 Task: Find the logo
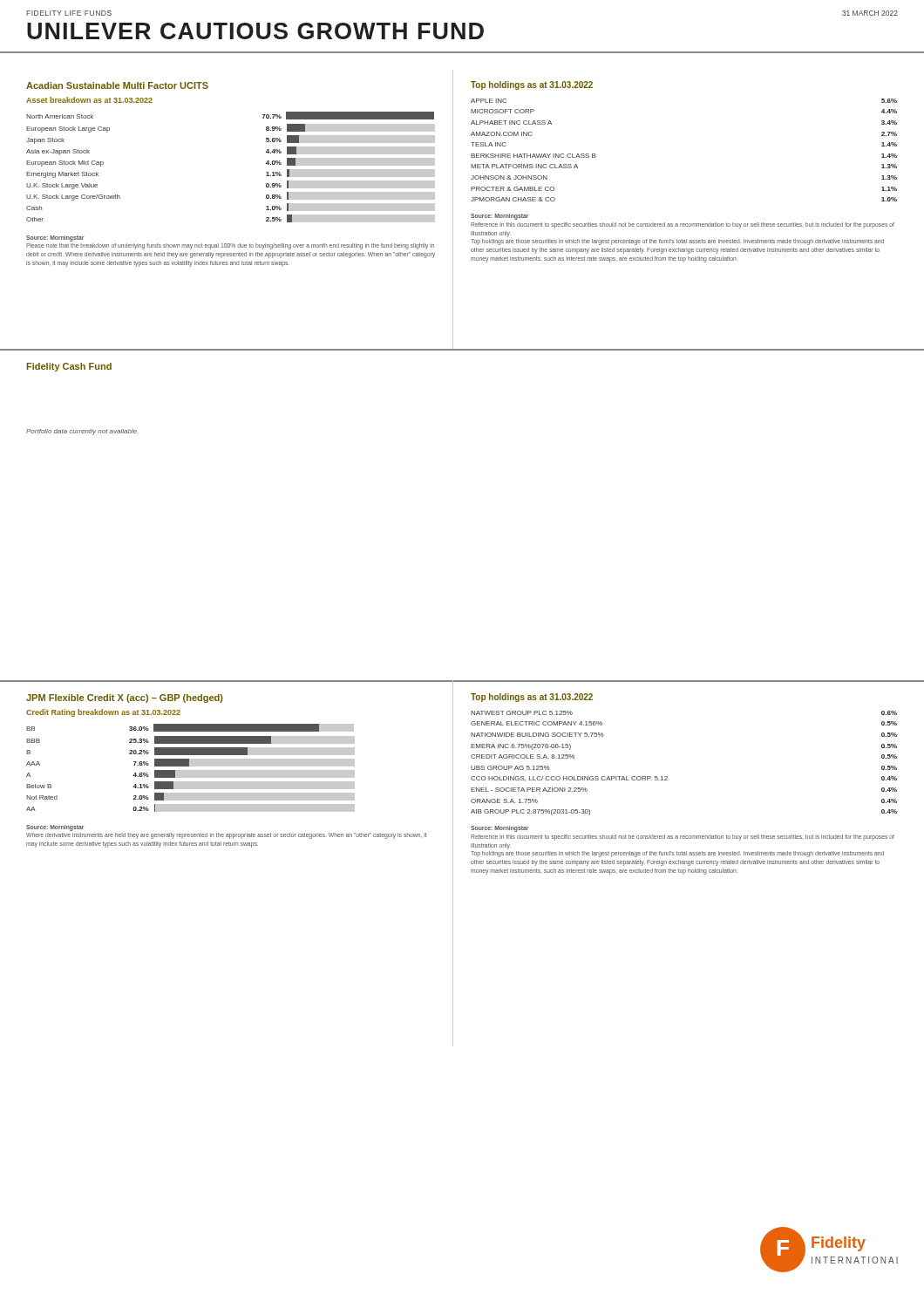[x=828, y=1250]
